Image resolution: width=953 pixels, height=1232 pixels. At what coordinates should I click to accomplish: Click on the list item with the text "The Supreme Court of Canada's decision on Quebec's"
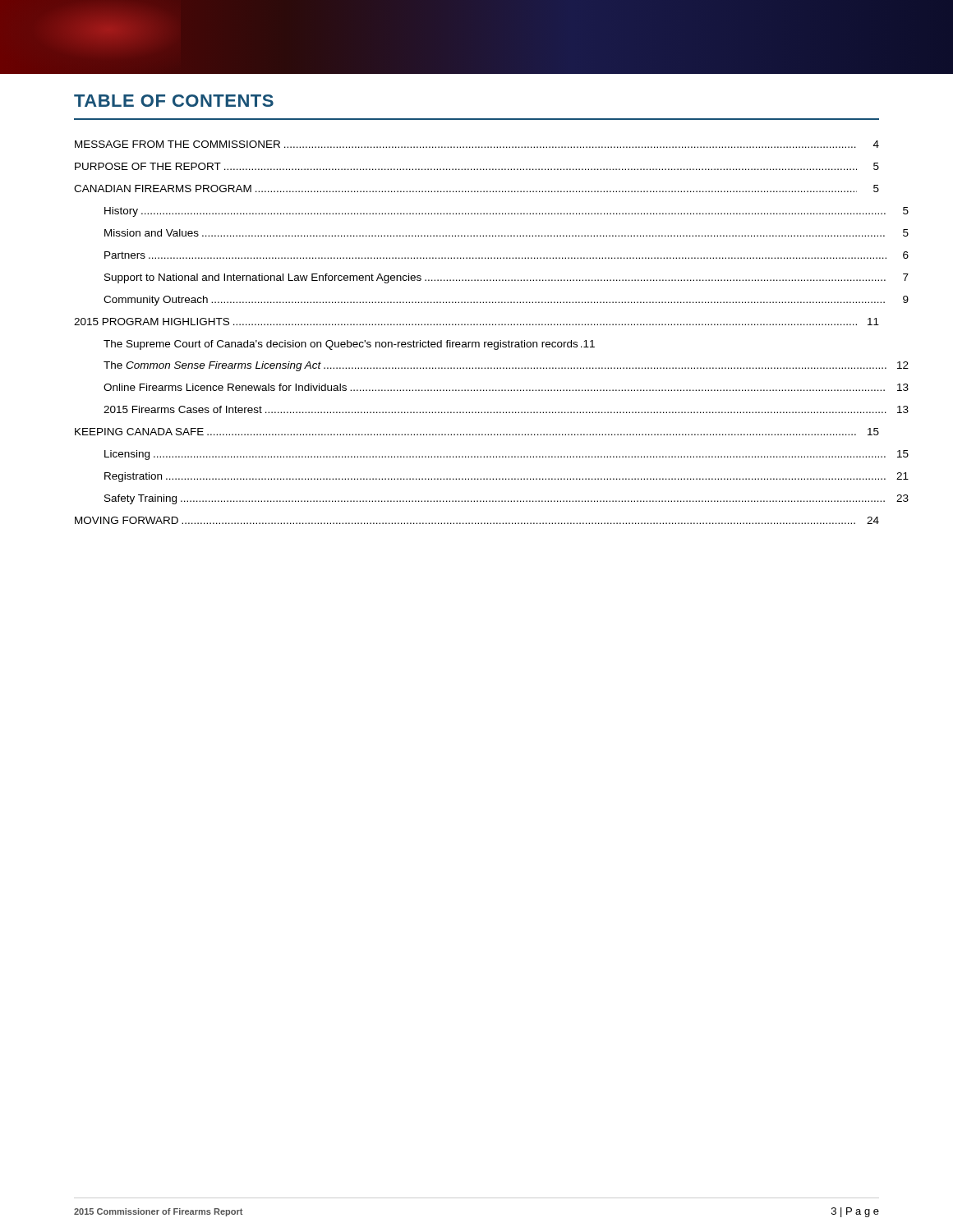pos(349,344)
